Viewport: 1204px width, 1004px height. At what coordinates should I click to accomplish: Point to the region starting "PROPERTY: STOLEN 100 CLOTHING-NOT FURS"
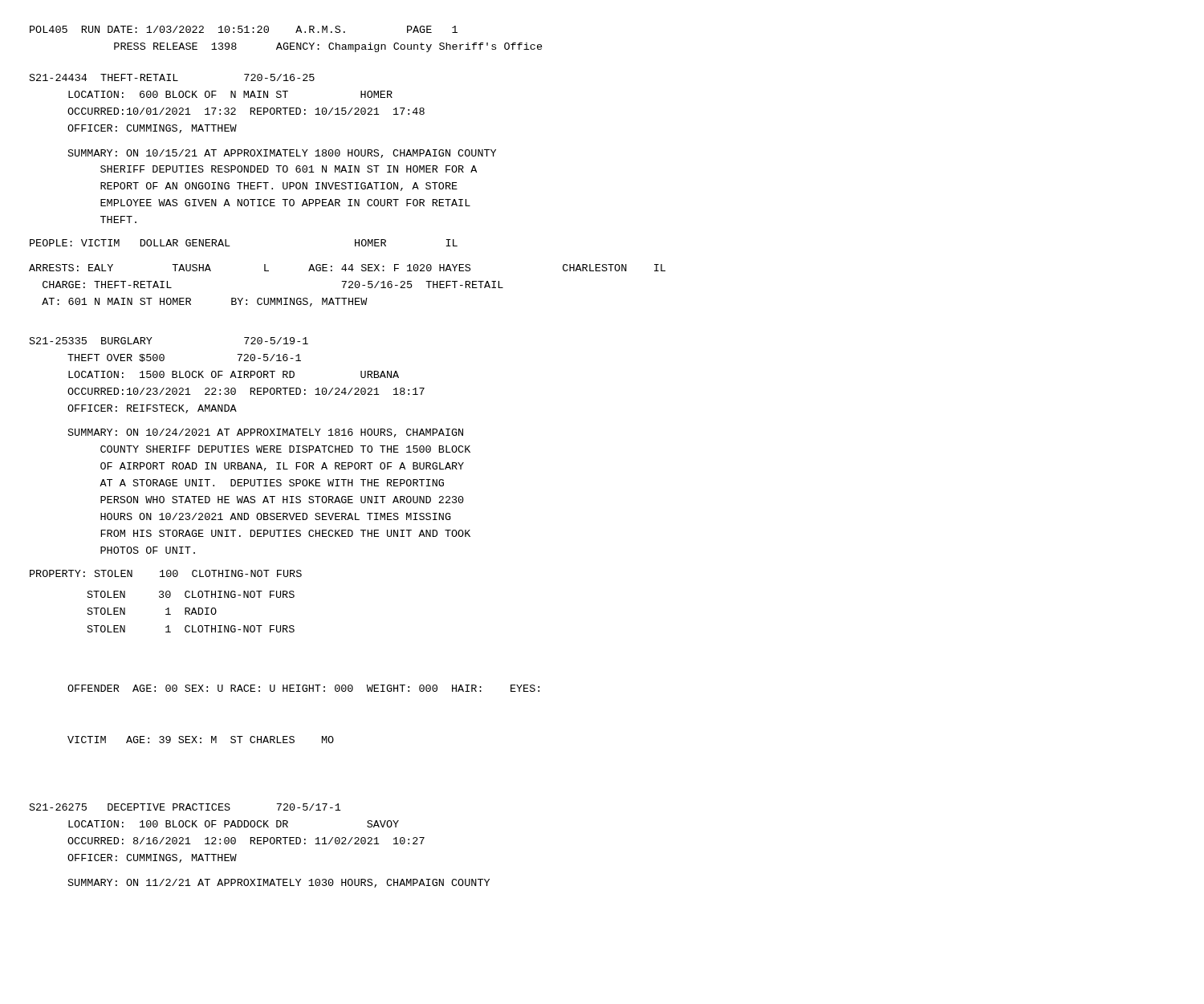pos(166,573)
